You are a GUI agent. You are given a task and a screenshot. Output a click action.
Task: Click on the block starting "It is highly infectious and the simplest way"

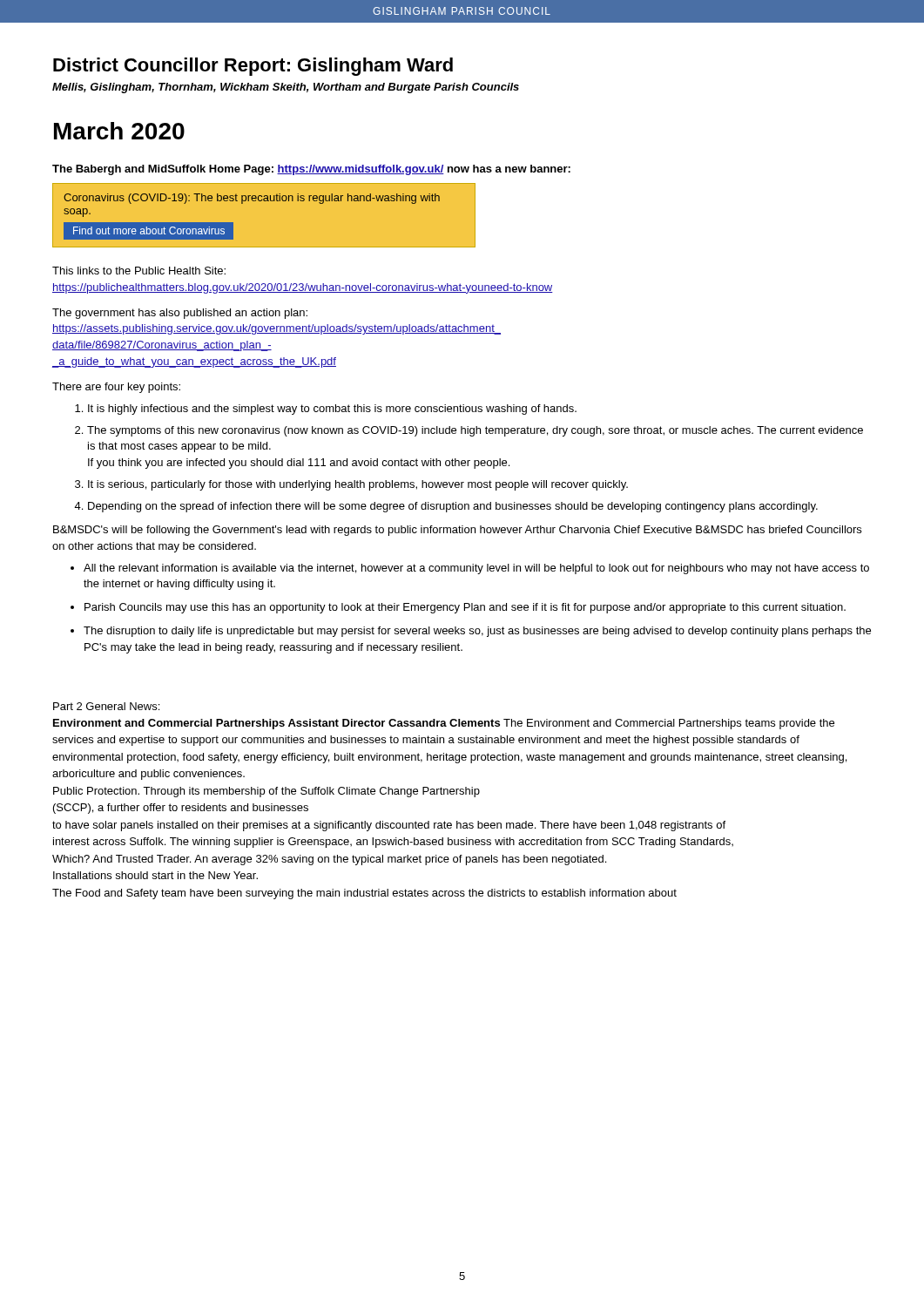[x=332, y=408]
